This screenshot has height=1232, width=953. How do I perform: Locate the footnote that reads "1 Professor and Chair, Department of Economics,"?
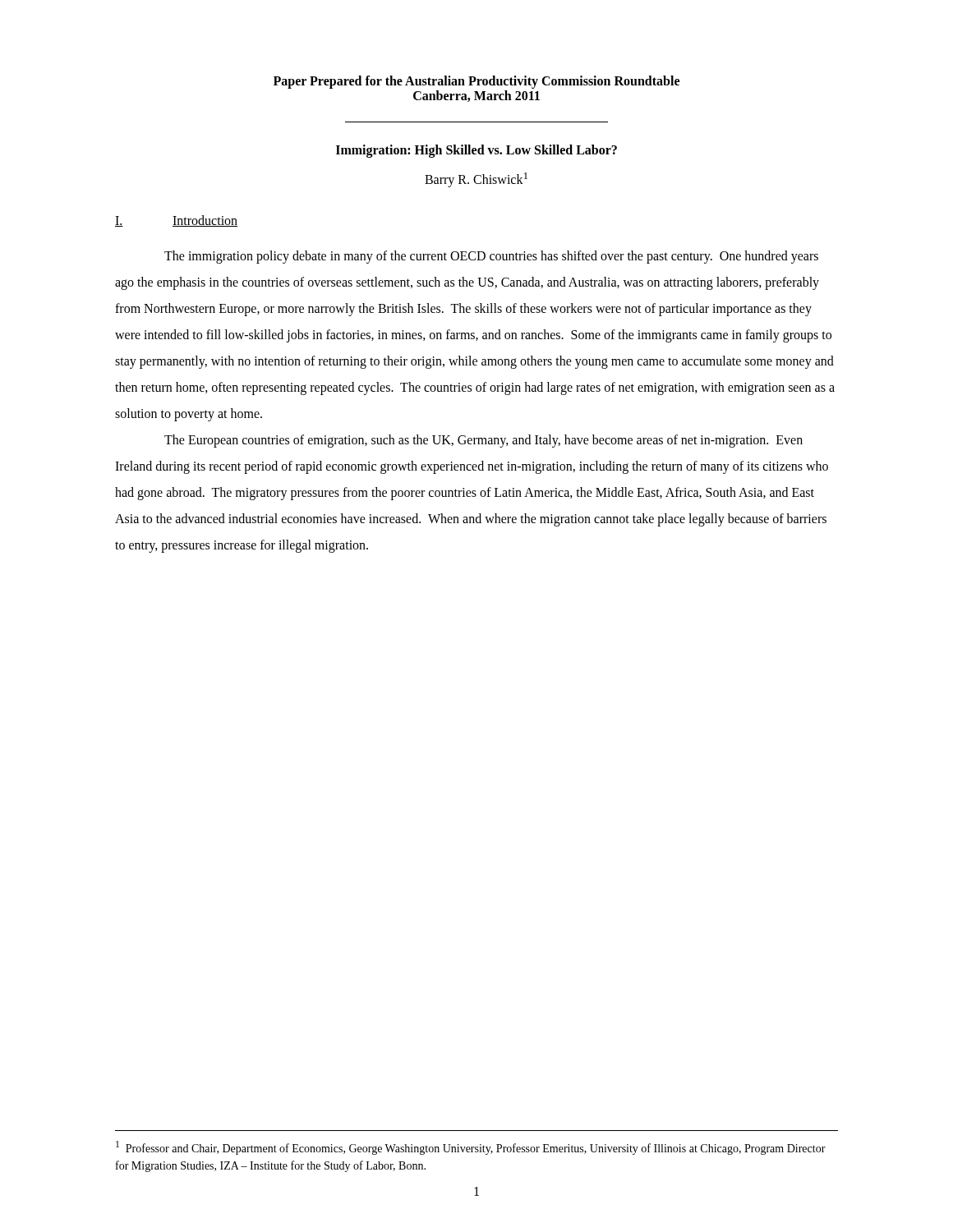click(476, 1156)
